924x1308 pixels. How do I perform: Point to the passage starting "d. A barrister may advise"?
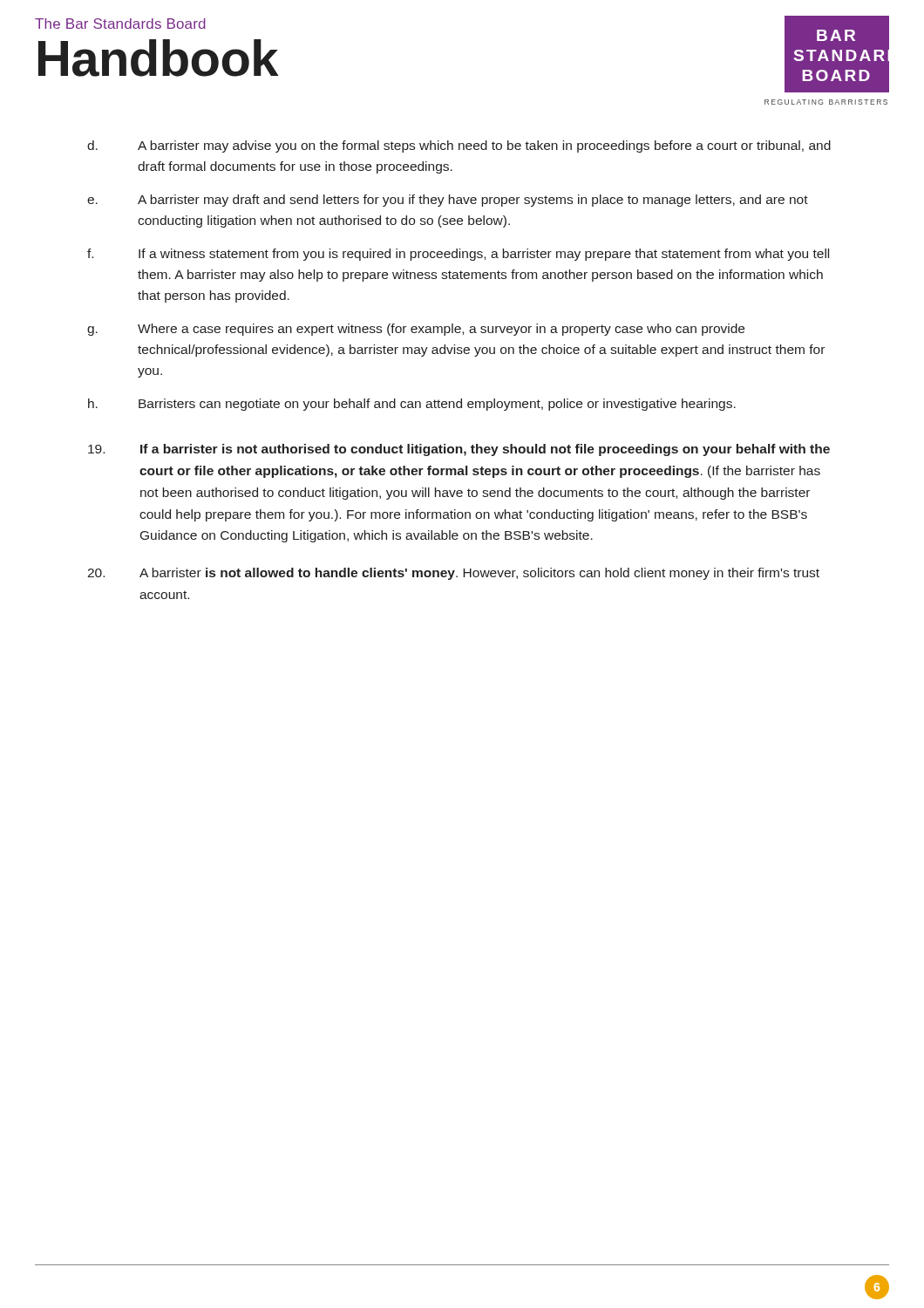[462, 156]
